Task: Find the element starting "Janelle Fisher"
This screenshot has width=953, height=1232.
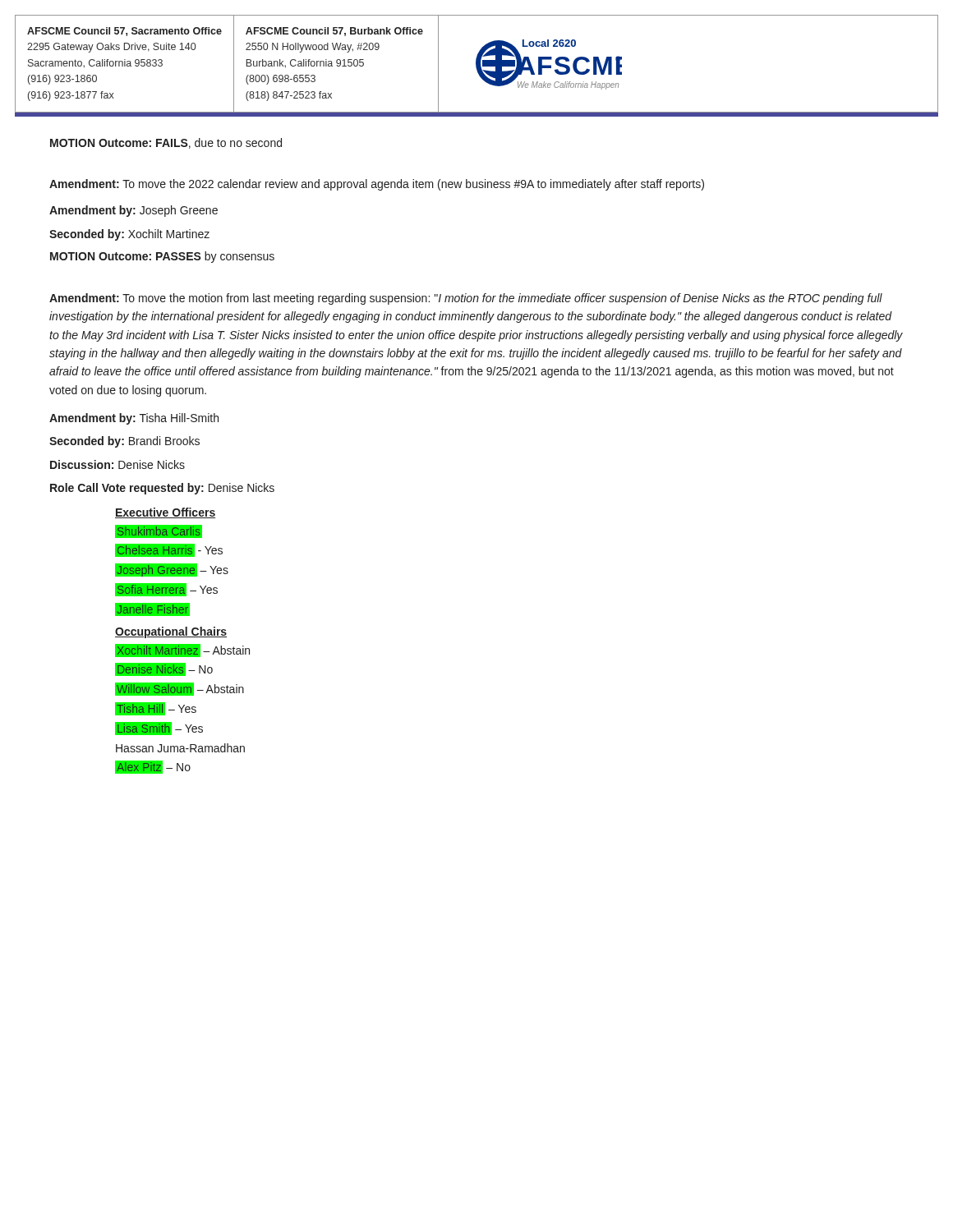Action: coord(152,609)
